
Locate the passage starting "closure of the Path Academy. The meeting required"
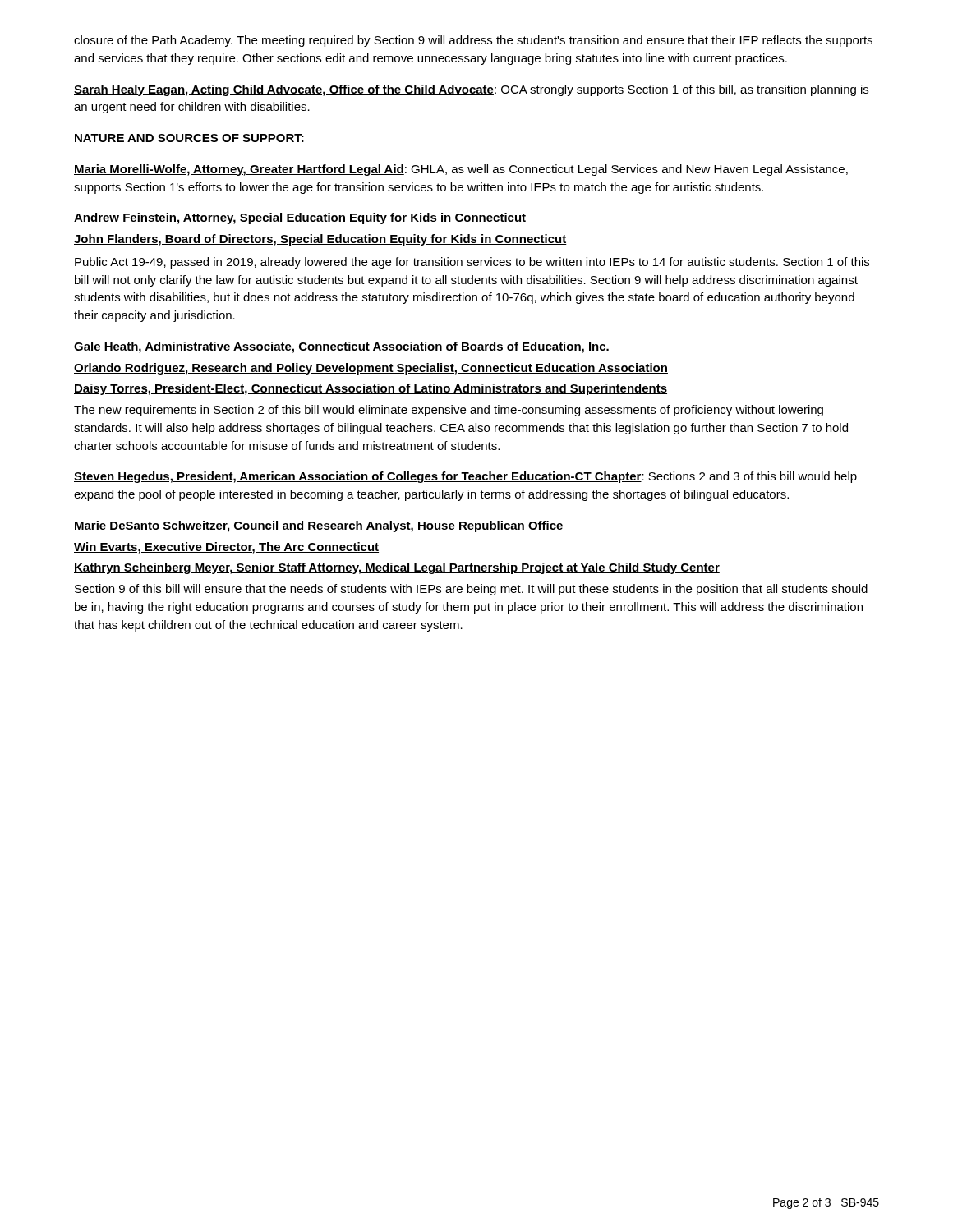click(x=476, y=49)
